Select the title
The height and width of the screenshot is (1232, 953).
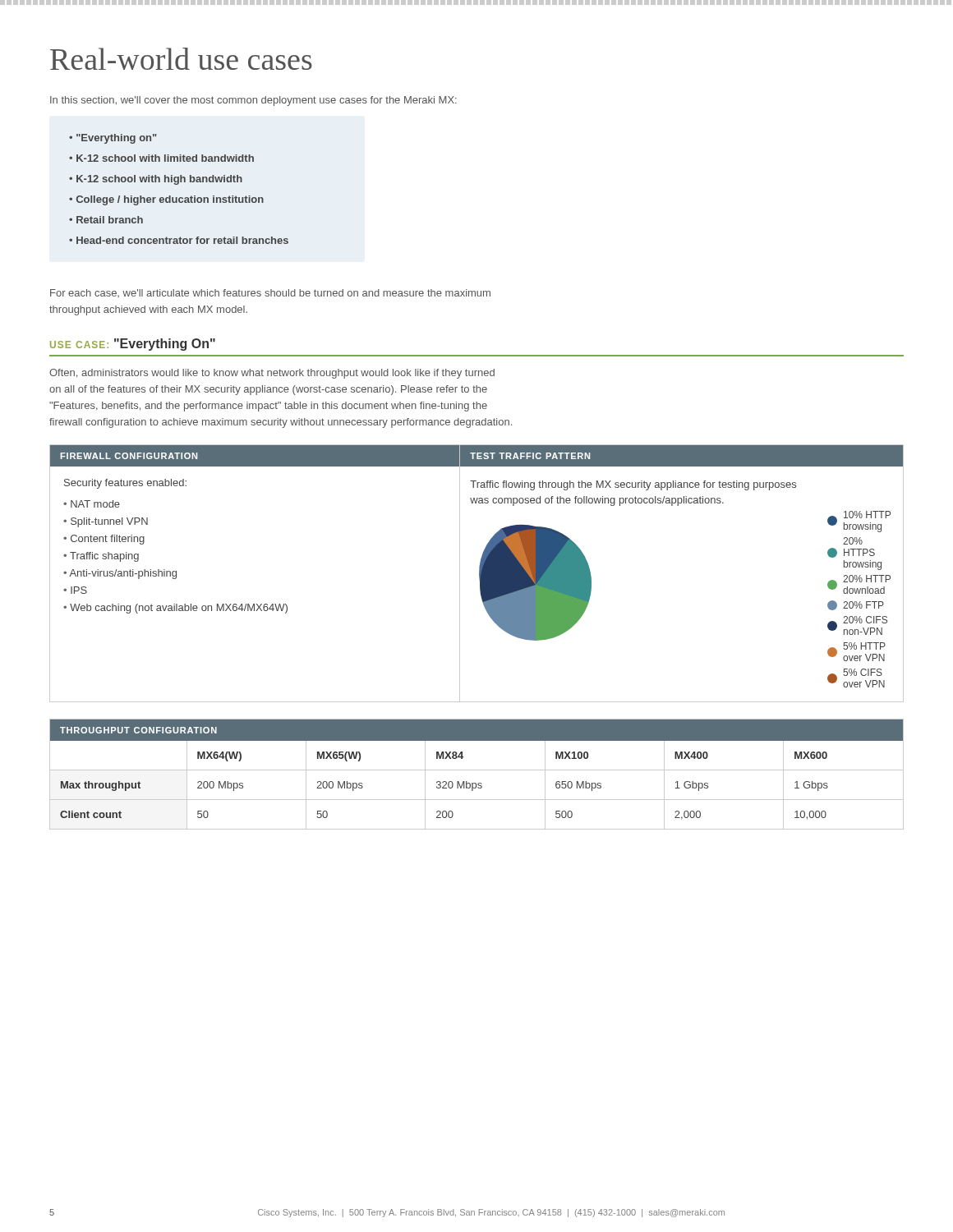(476, 59)
